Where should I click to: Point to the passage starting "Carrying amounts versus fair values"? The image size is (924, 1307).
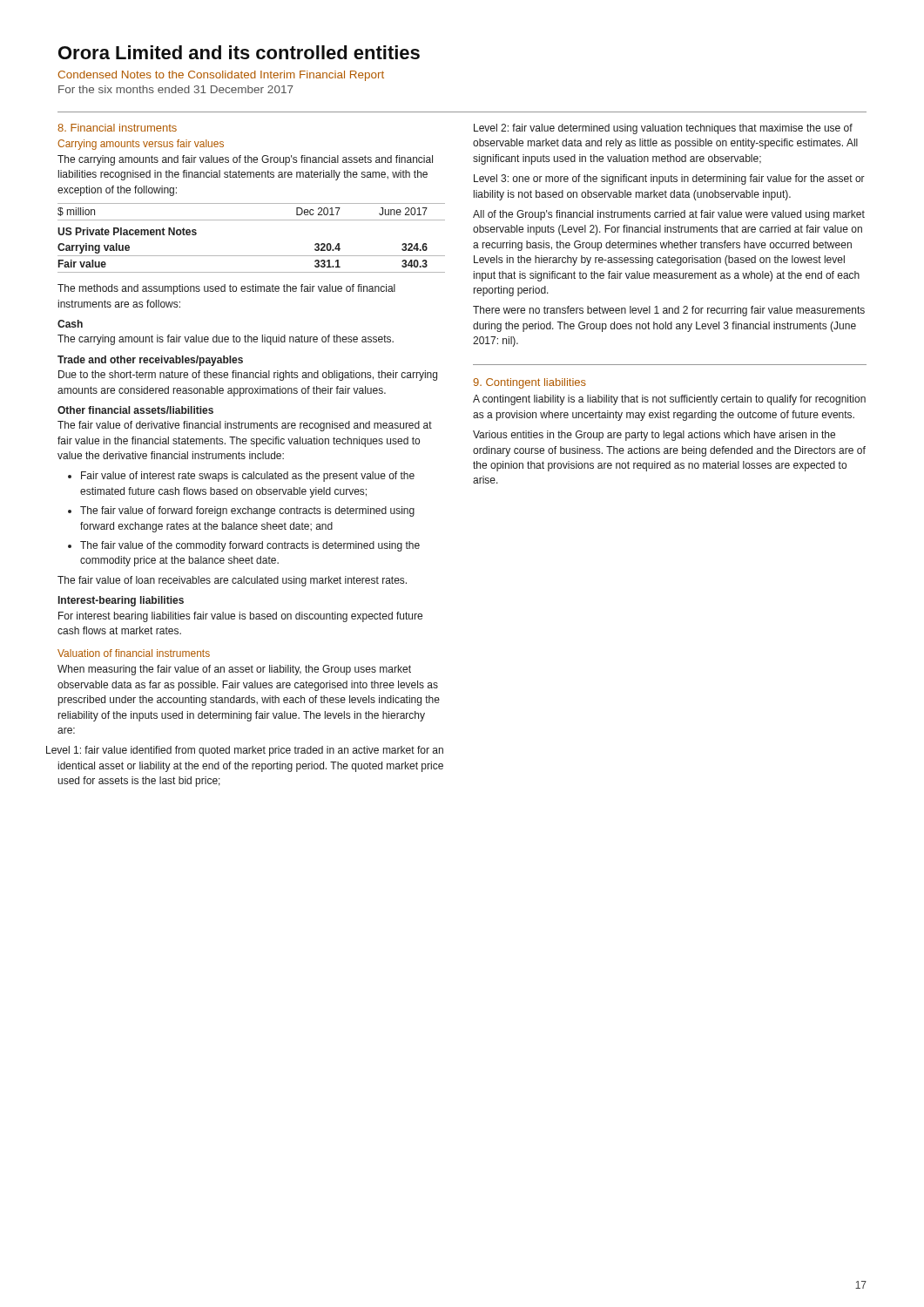pyautogui.click(x=141, y=144)
